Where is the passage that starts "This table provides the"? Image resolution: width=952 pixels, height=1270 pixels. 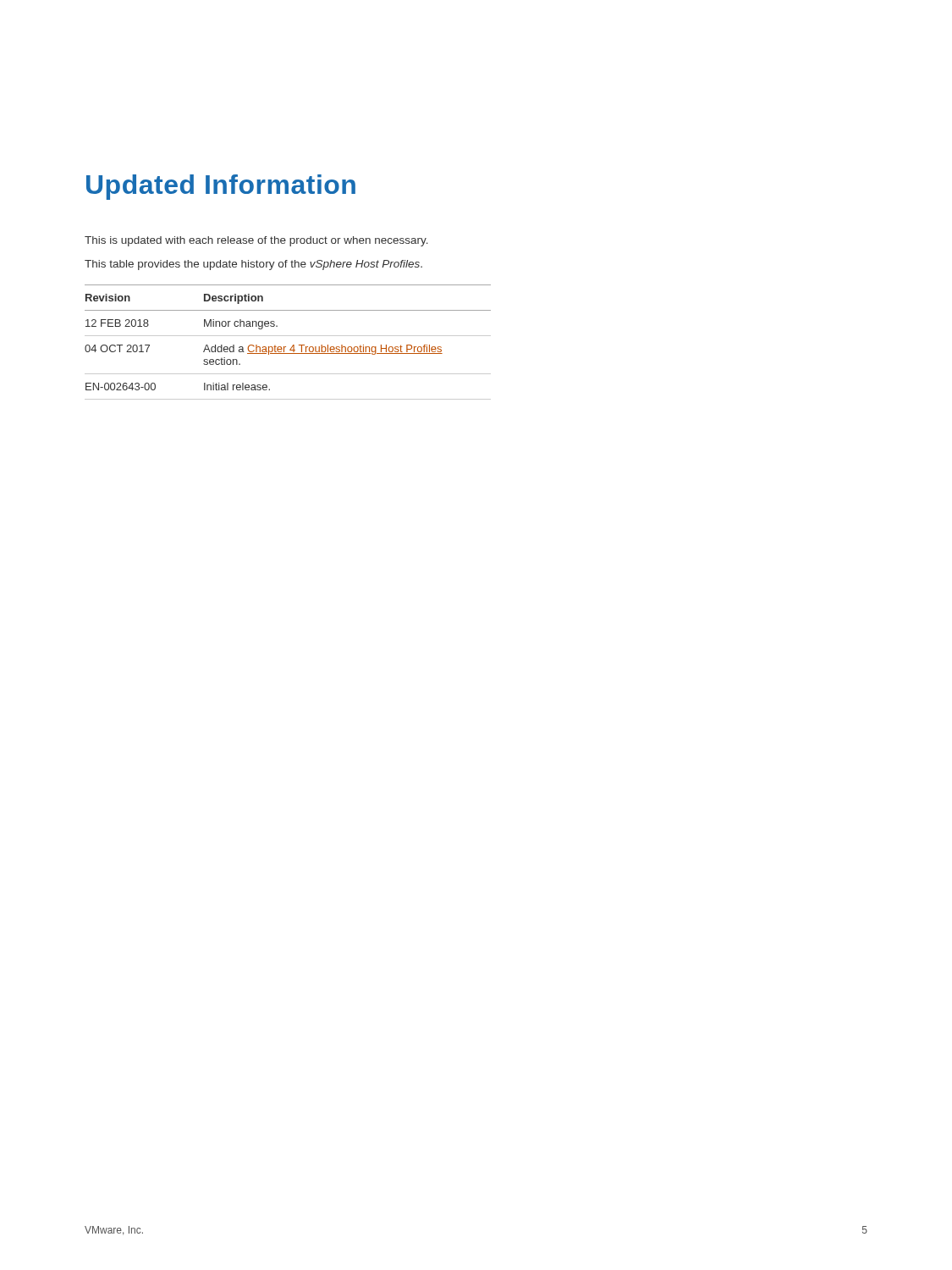[x=254, y=263]
